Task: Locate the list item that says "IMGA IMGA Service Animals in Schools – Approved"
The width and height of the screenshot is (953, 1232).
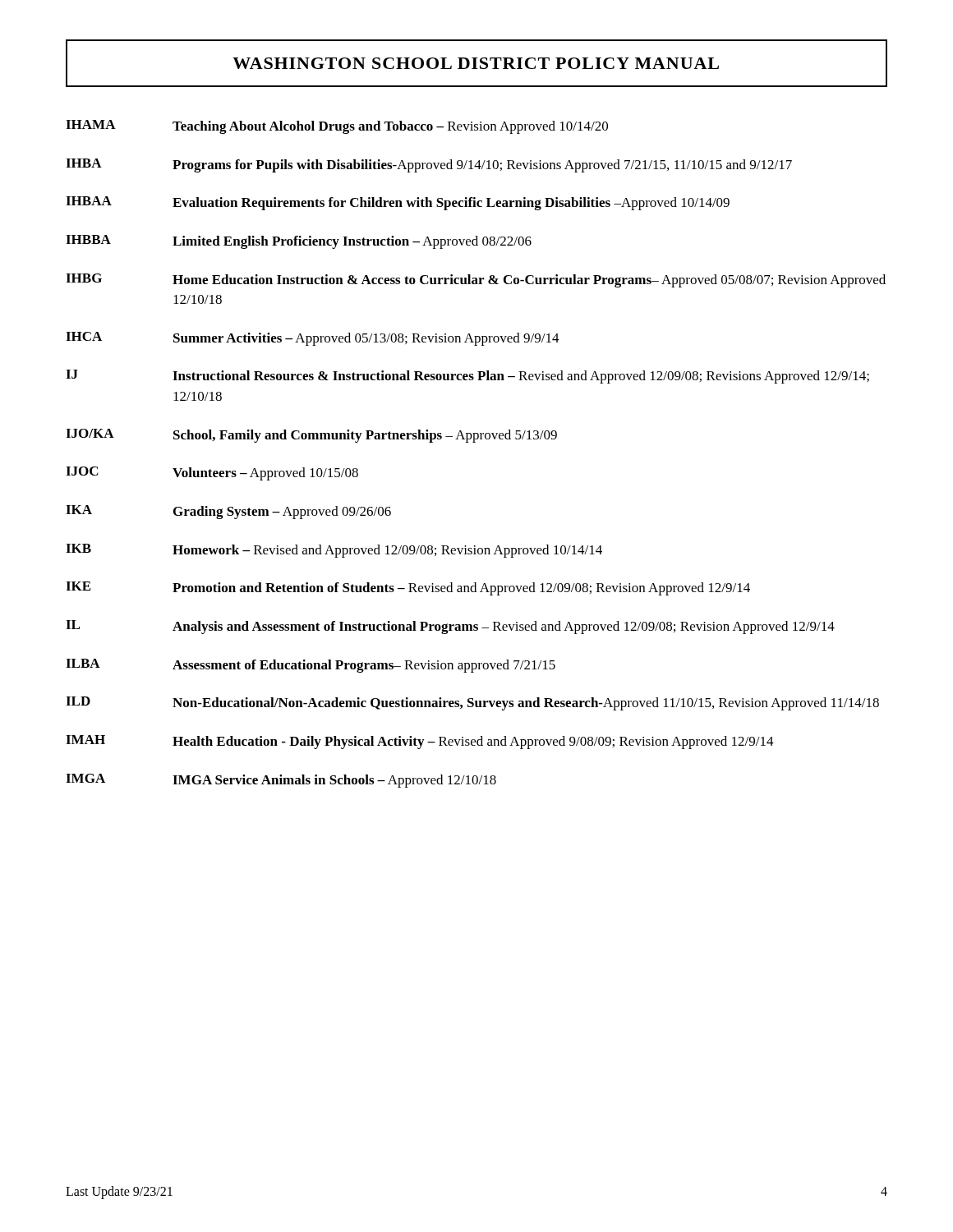Action: [476, 780]
